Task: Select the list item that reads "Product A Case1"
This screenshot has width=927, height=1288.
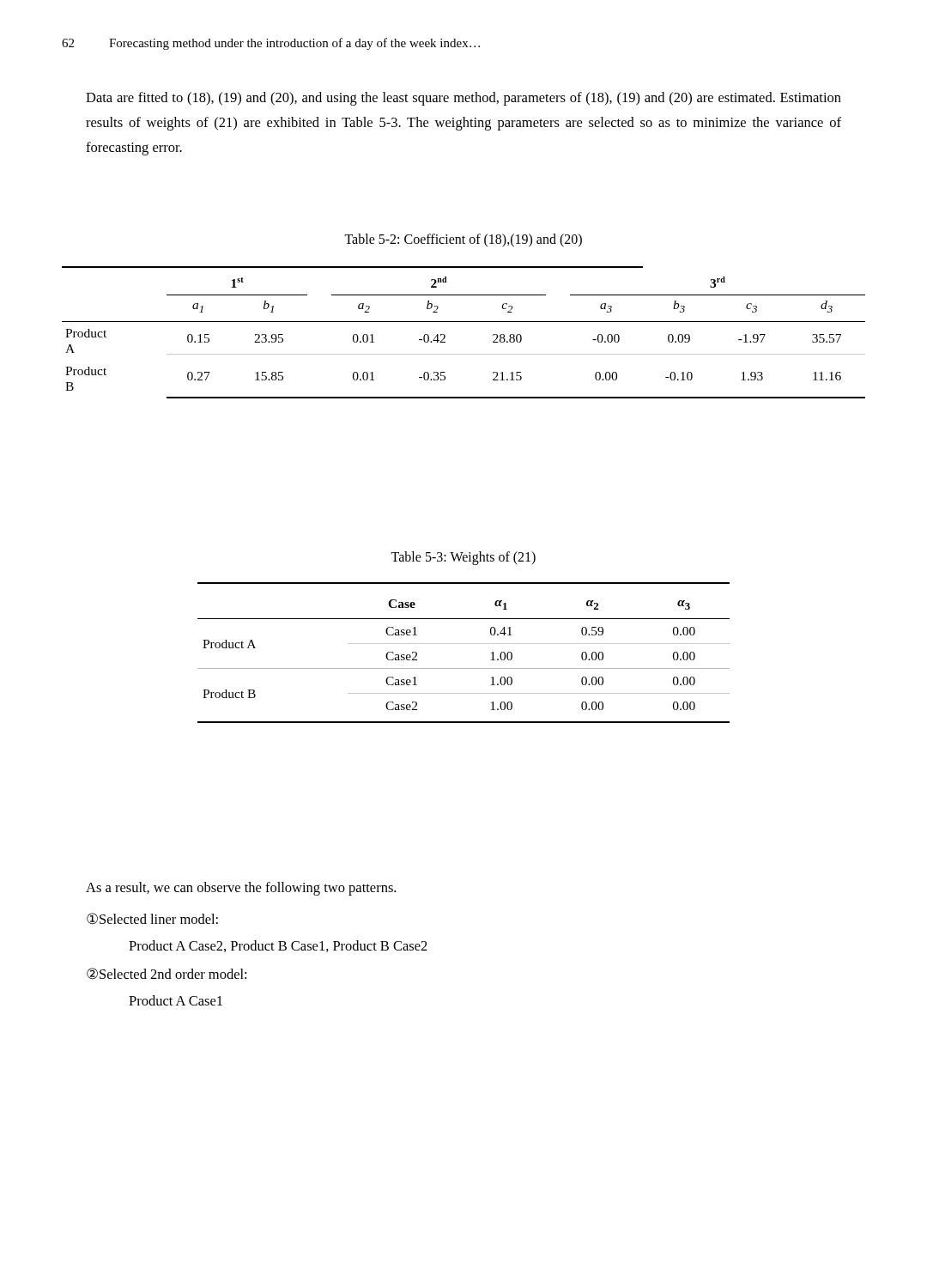Action: coord(176,1000)
